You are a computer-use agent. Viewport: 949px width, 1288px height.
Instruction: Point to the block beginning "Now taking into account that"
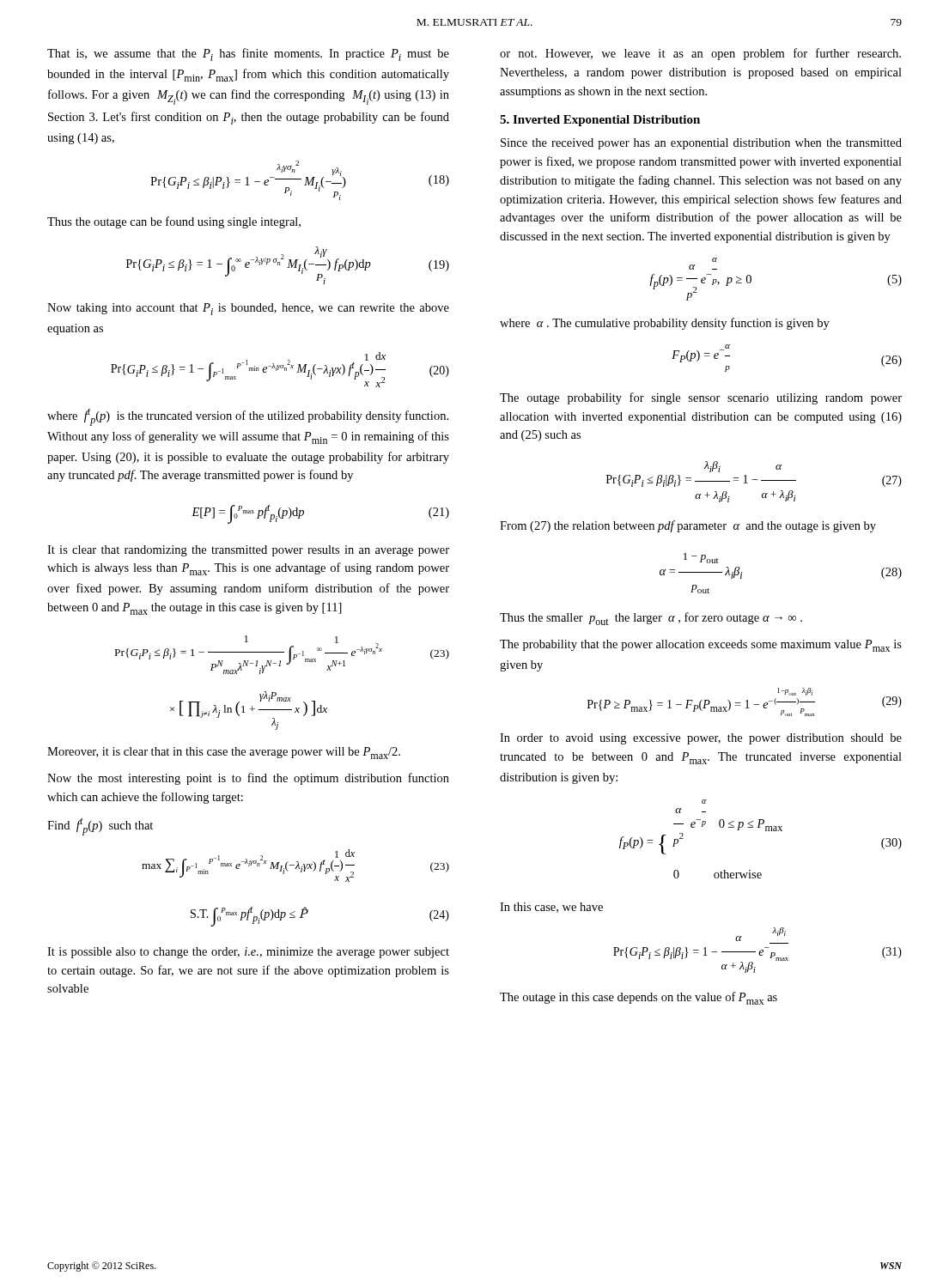coord(248,317)
